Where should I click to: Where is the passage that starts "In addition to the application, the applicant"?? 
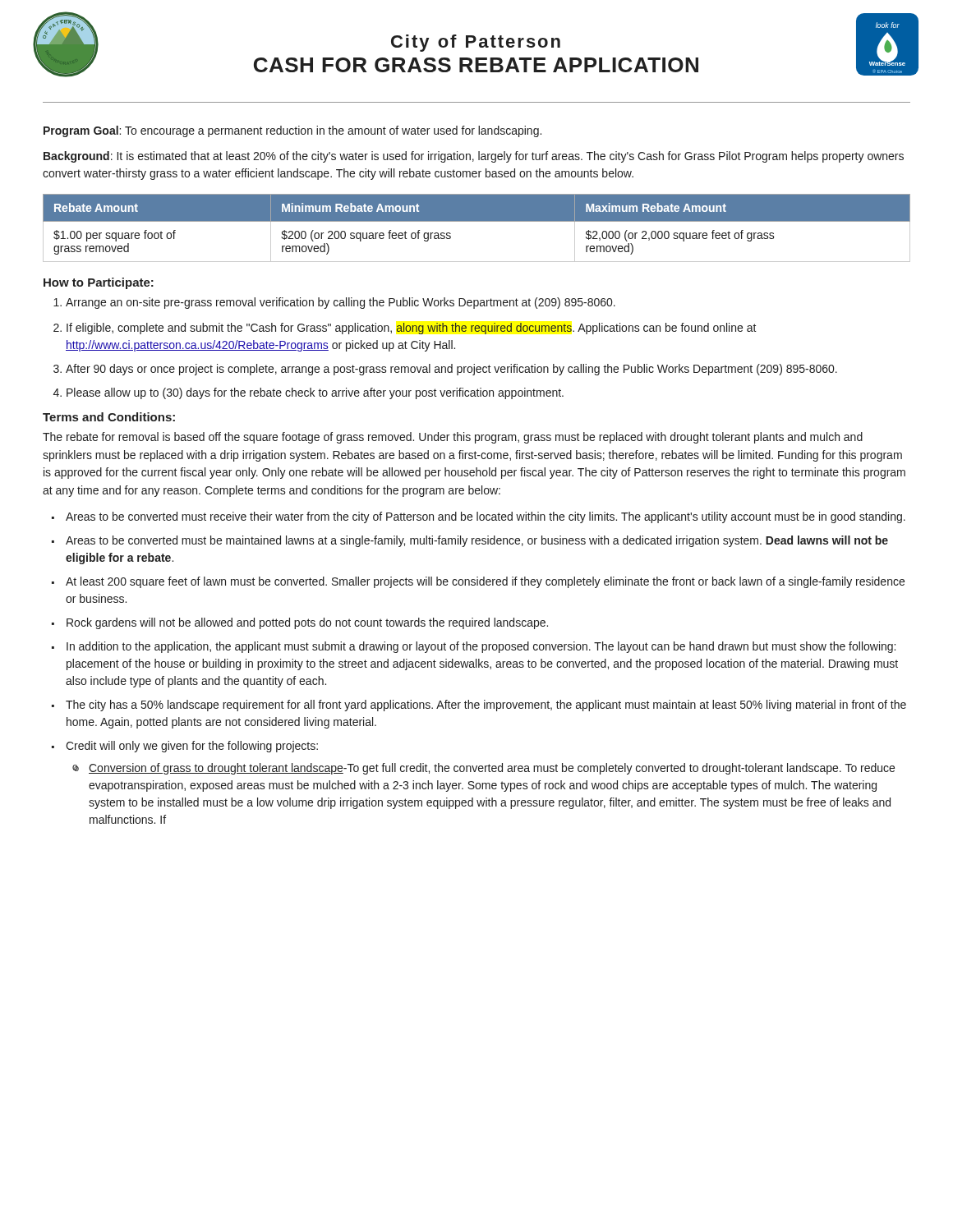(x=488, y=664)
